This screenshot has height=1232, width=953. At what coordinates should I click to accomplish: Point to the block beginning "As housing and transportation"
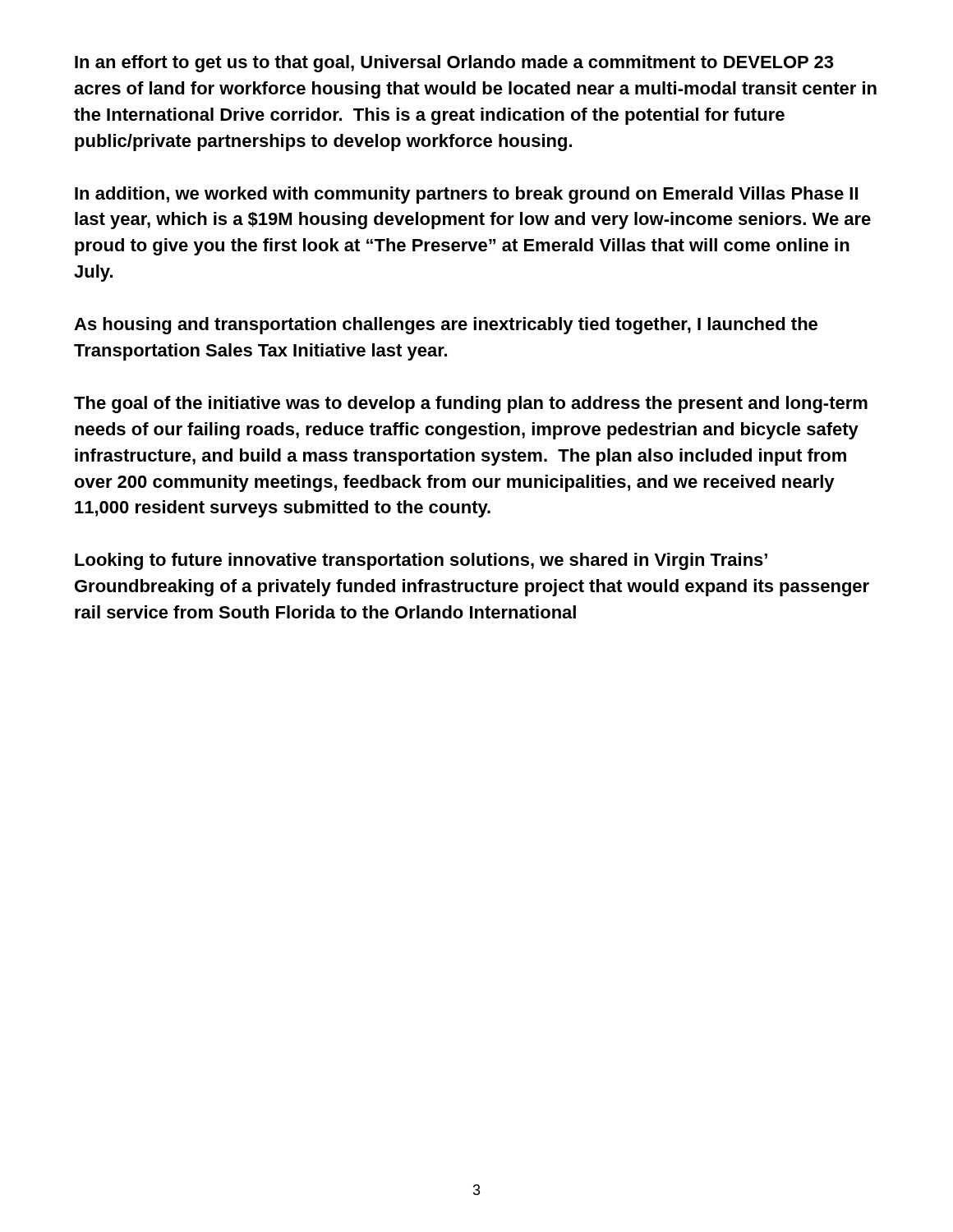446,337
